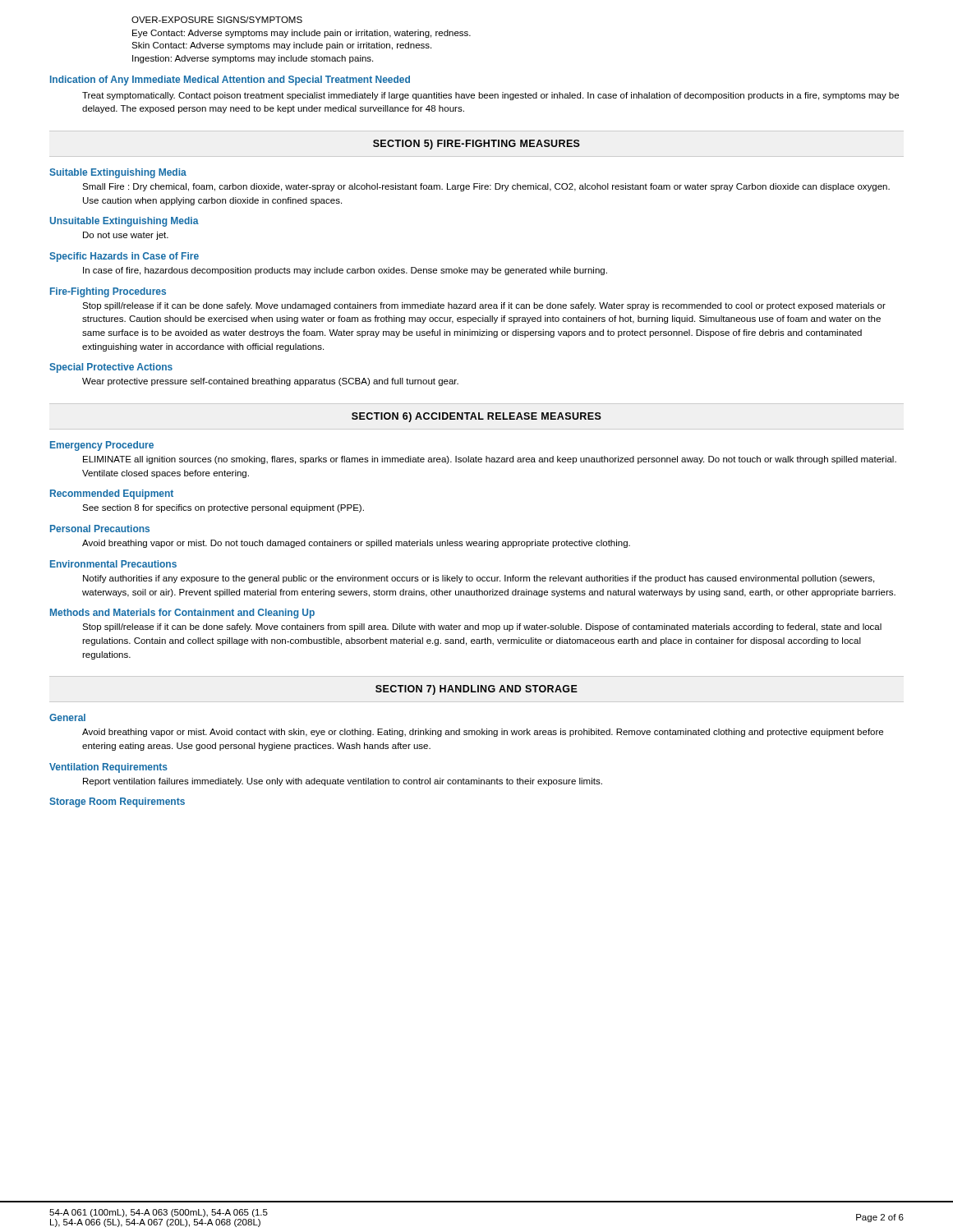Click on the section header containing "Specific Hazards in"
The height and width of the screenshot is (1232, 953).
[124, 256]
